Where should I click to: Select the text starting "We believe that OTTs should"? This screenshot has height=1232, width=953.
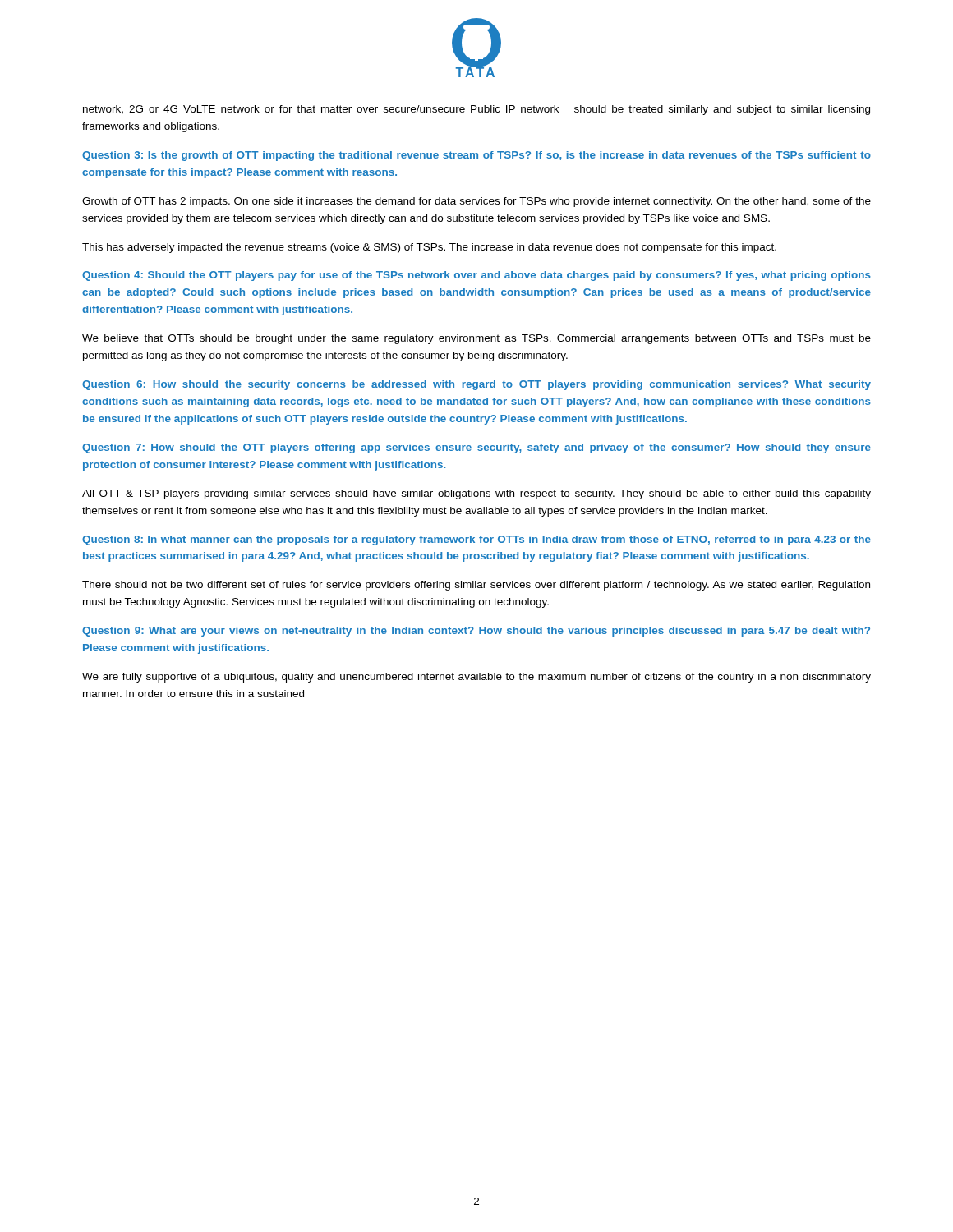[x=476, y=347]
